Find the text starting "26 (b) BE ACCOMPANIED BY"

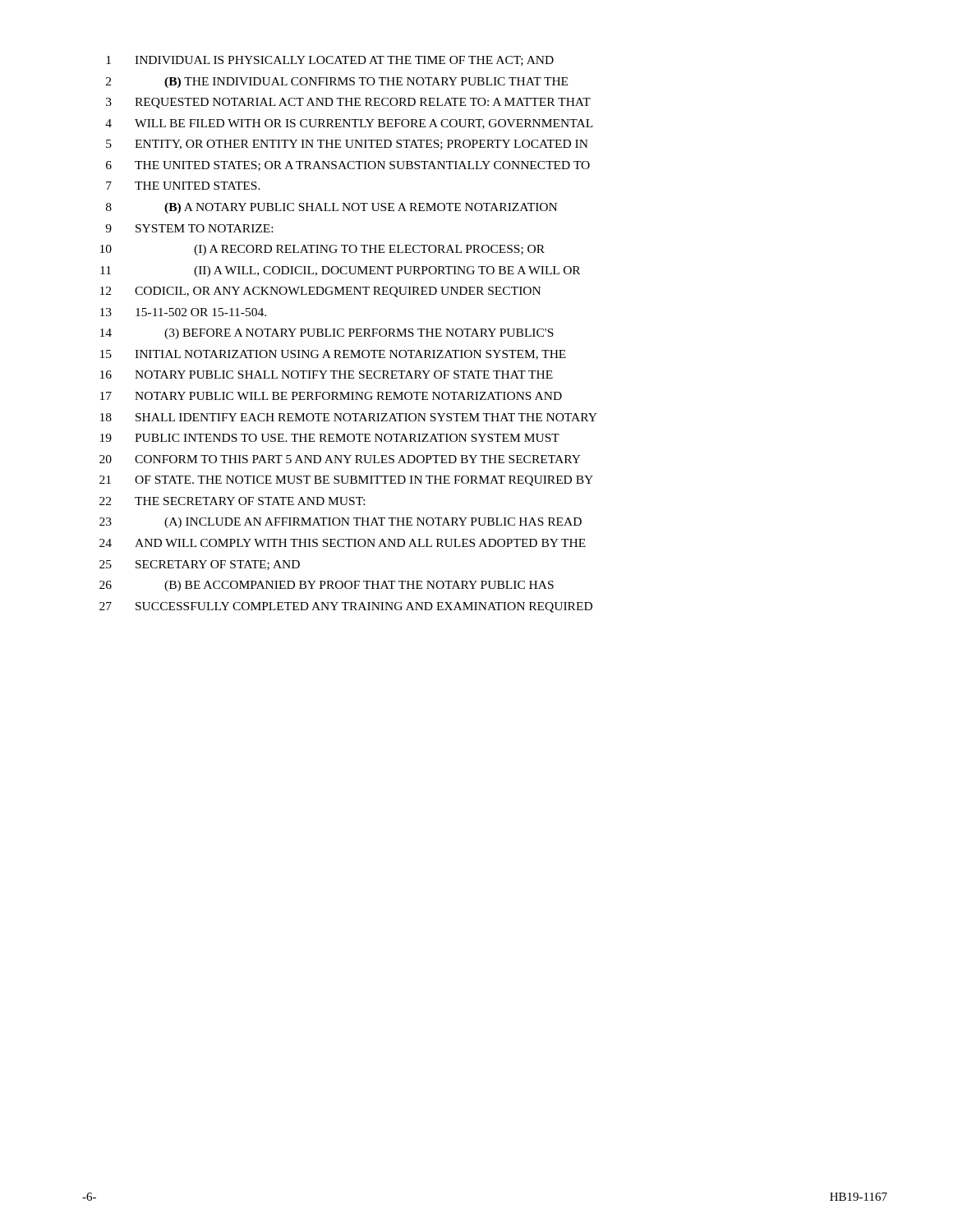coord(485,585)
